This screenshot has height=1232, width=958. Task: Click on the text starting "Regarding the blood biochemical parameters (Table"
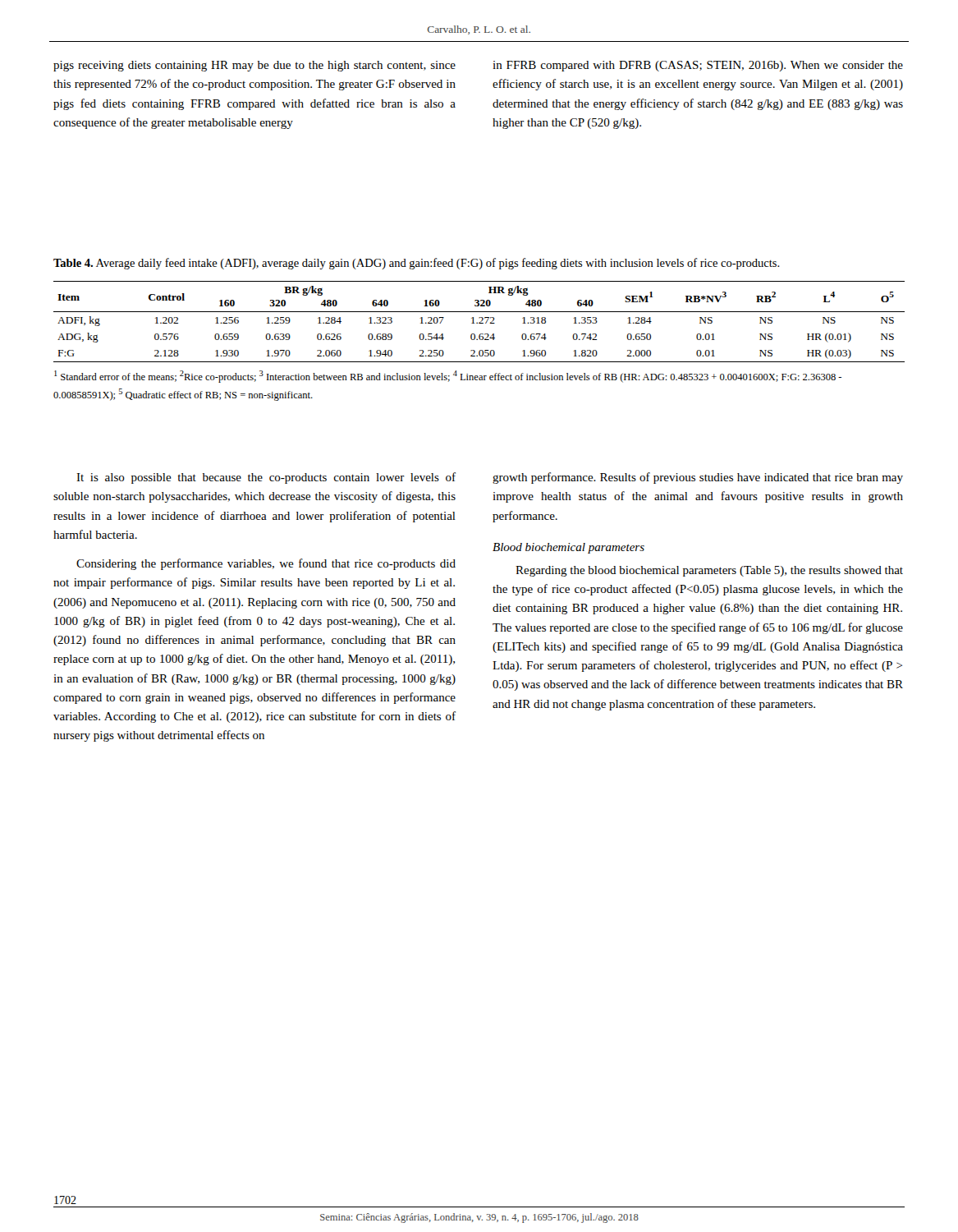point(698,637)
